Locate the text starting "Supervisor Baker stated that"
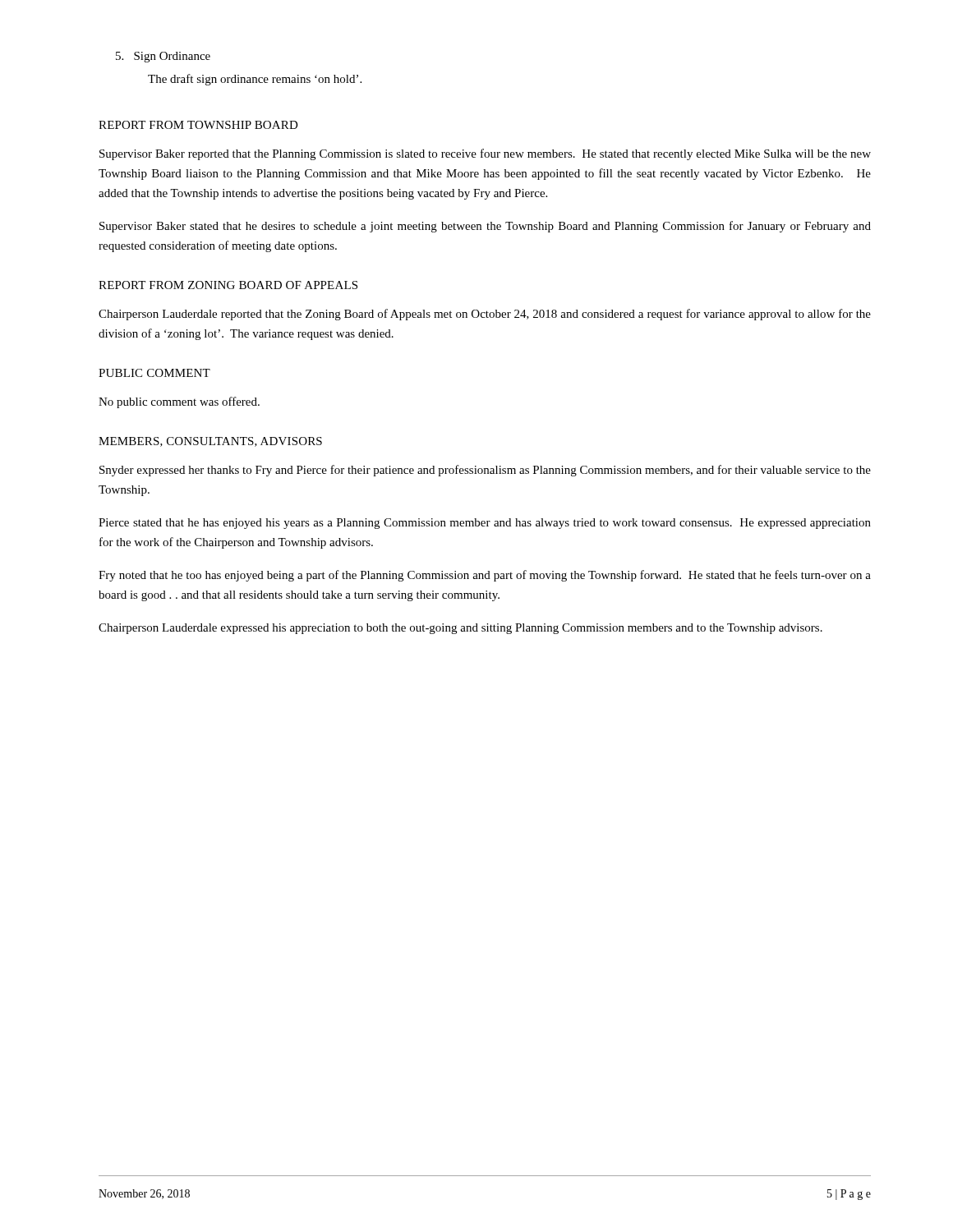 pos(485,235)
